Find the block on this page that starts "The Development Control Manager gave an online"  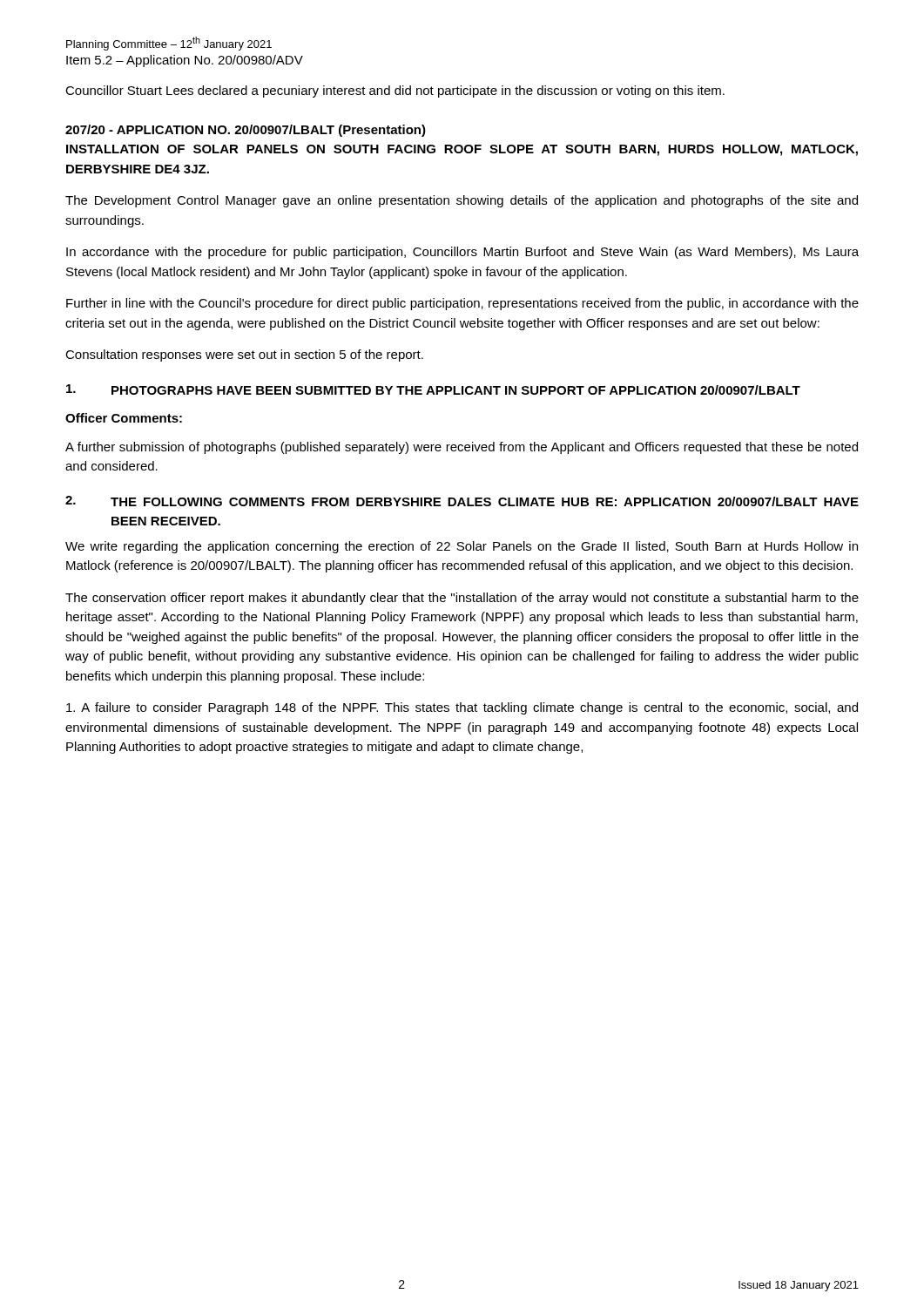[462, 210]
